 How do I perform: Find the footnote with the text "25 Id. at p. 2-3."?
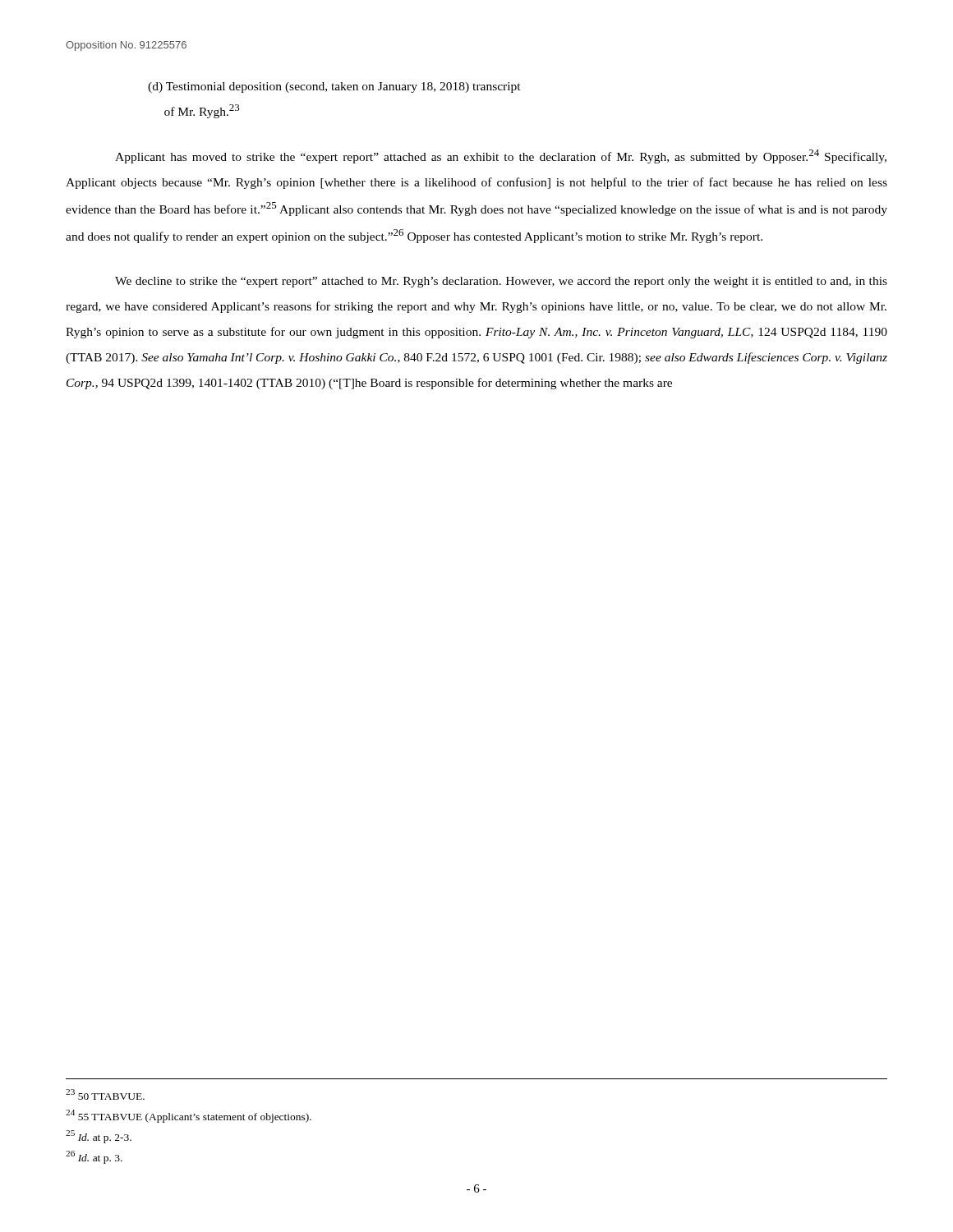(x=99, y=1135)
